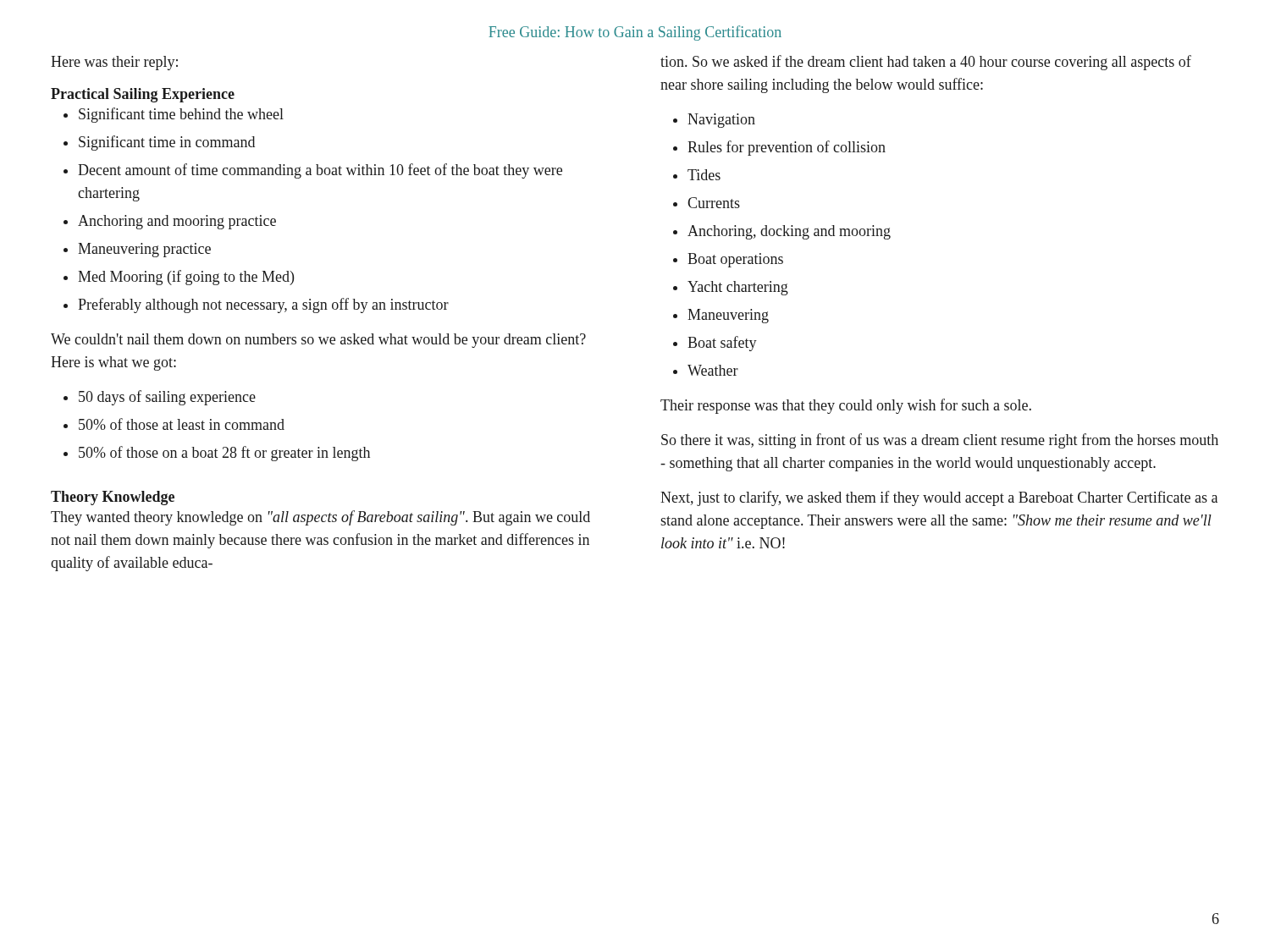The width and height of the screenshot is (1270, 952).
Task: Navigate to the passage starting "Anchoring and mooring practice"
Action: (177, 221)
